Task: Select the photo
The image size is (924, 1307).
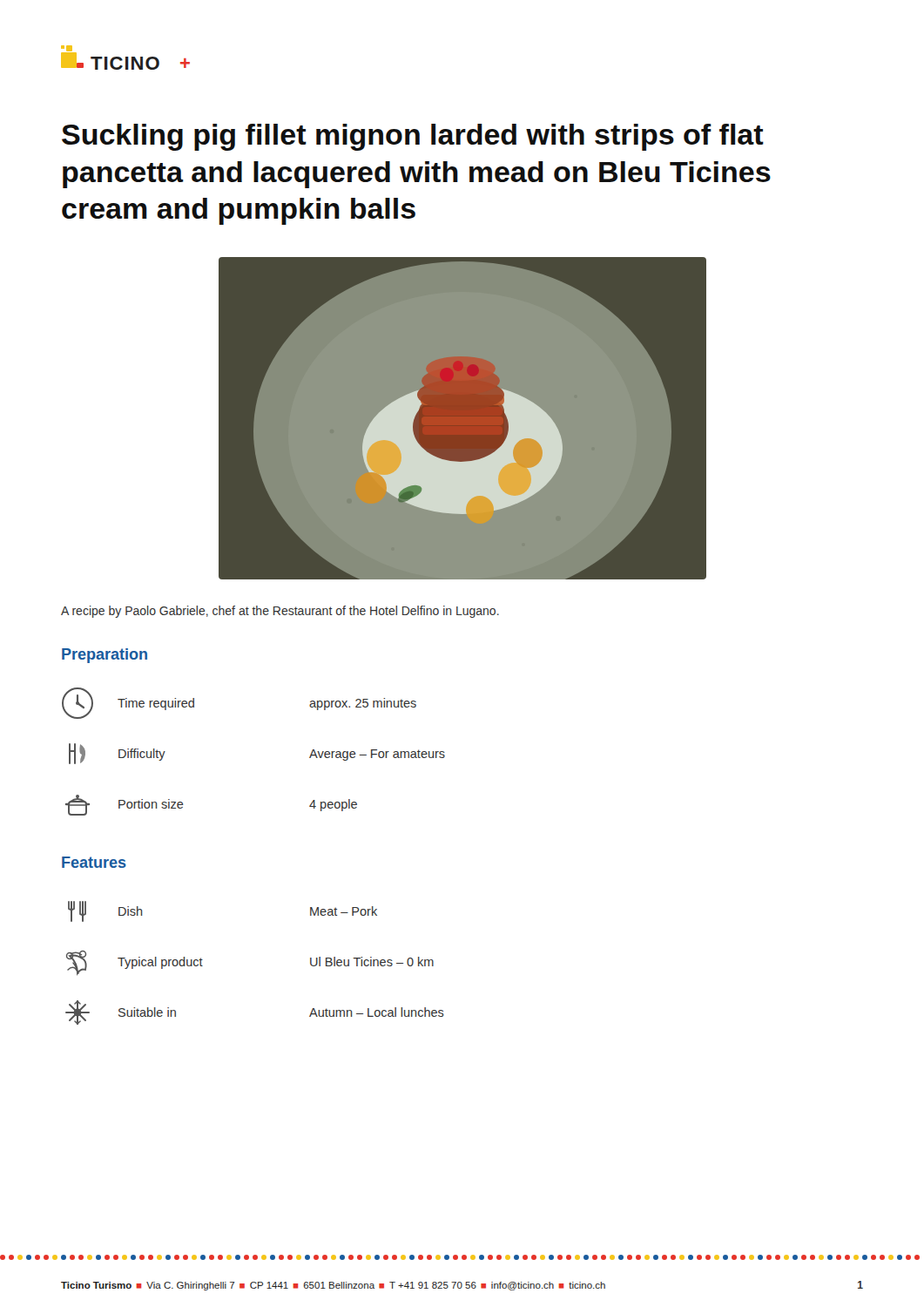Action: (x=462, y=418)
